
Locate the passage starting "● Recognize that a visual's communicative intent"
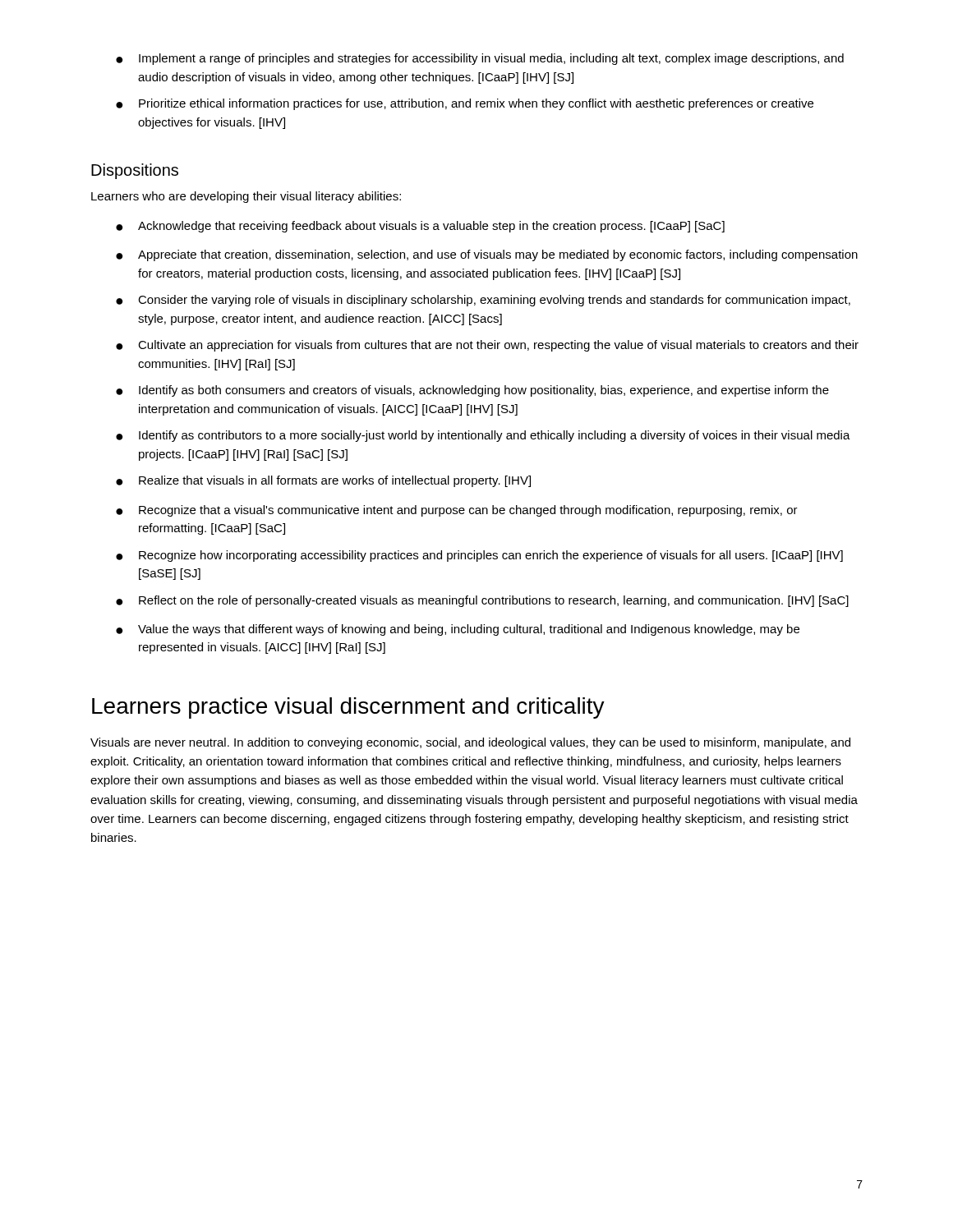pyautogui.click(x=489, y=519)
